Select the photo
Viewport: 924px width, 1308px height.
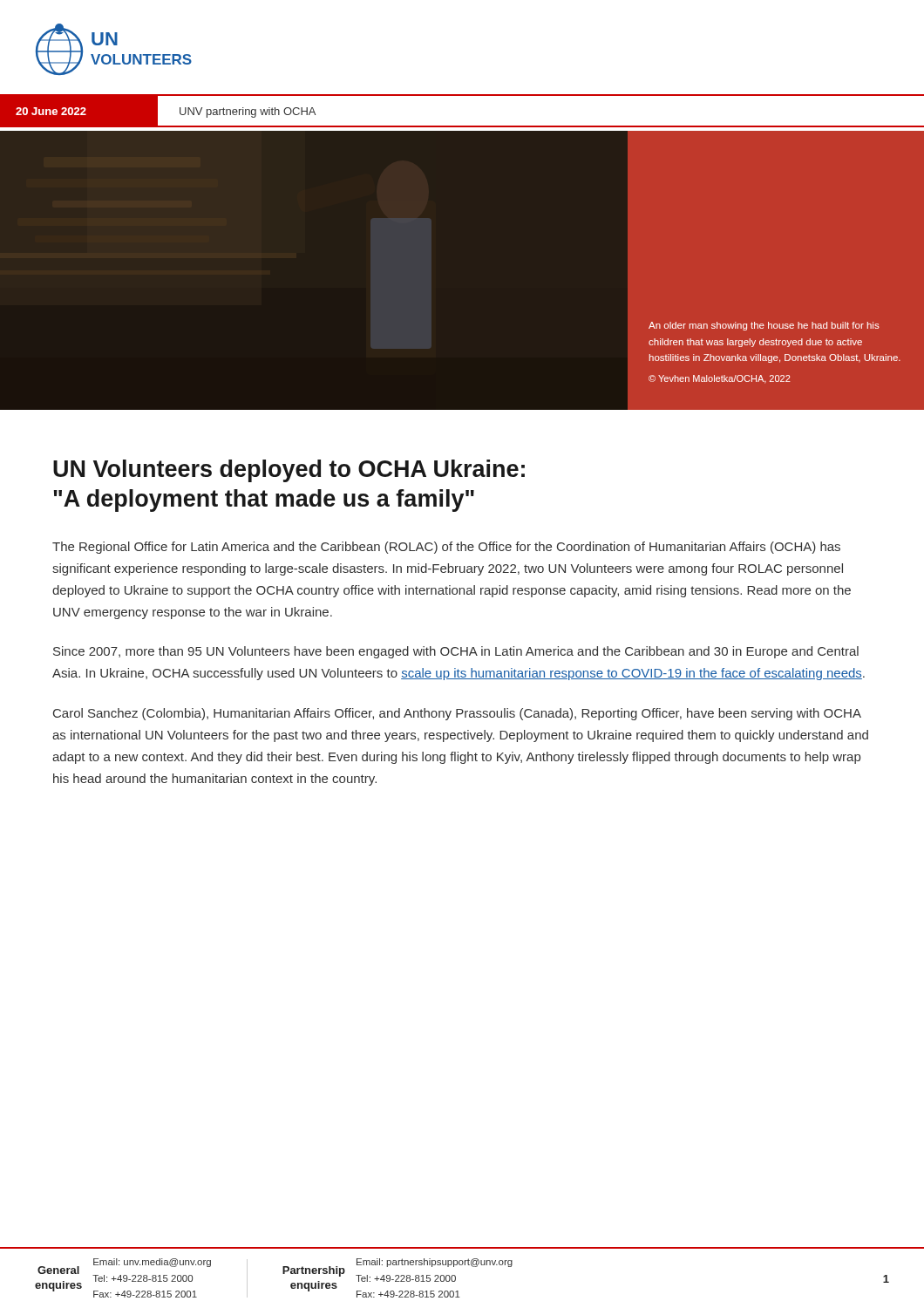tap(462, 270)
